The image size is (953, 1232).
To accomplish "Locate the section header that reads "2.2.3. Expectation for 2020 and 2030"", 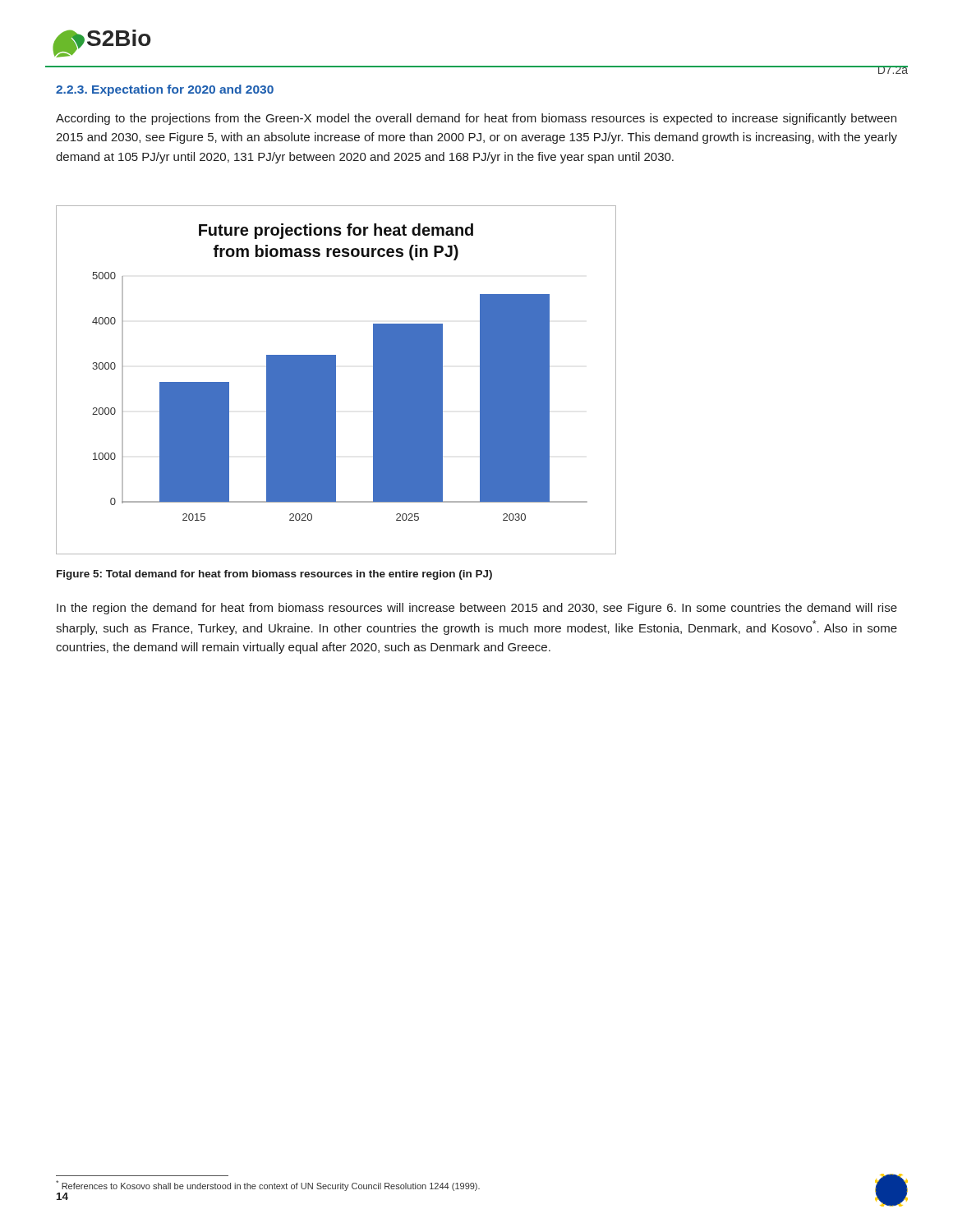I will click(x=165, y=89).
